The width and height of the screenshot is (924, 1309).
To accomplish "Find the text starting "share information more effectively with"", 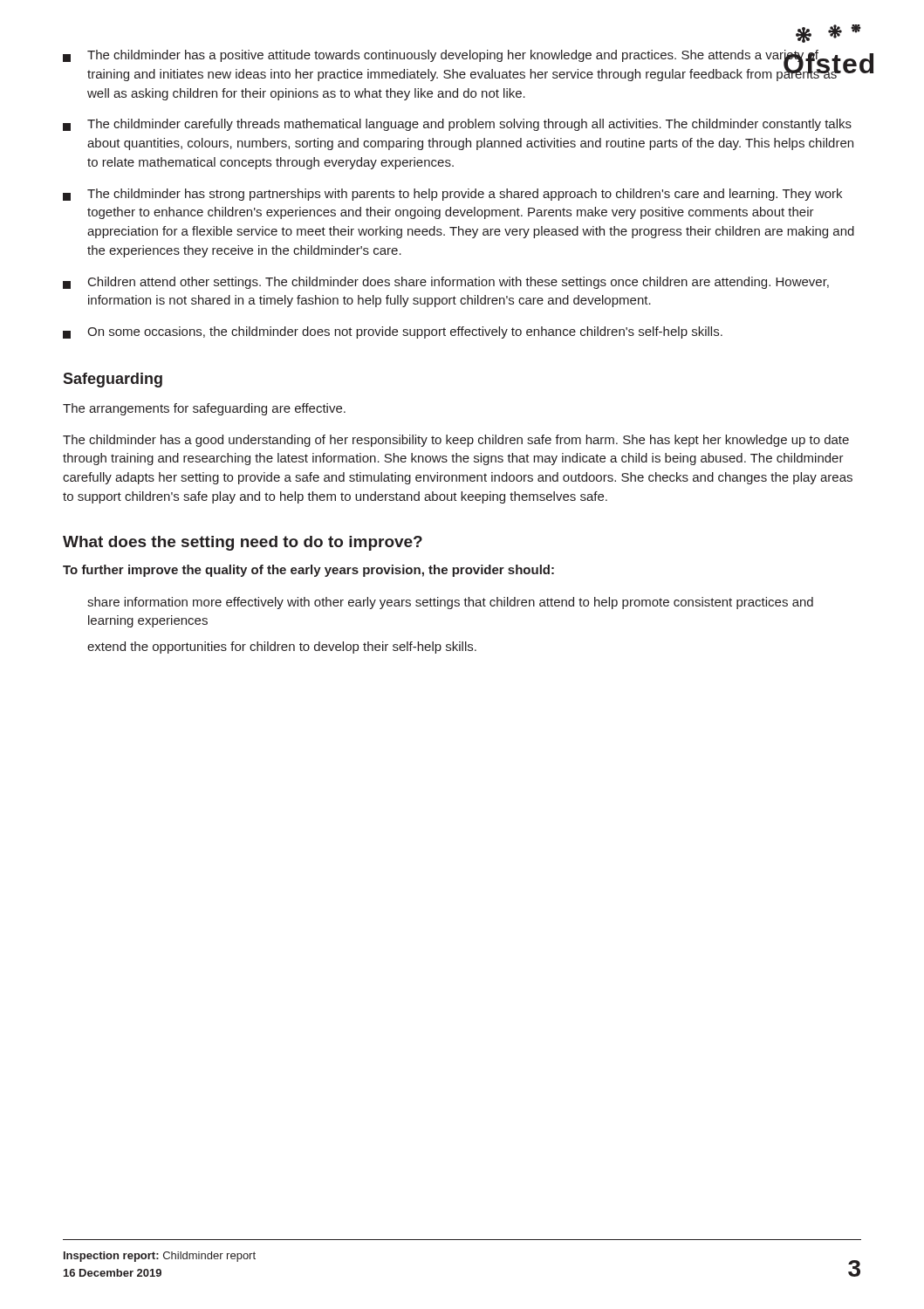I will pos(474,611).
